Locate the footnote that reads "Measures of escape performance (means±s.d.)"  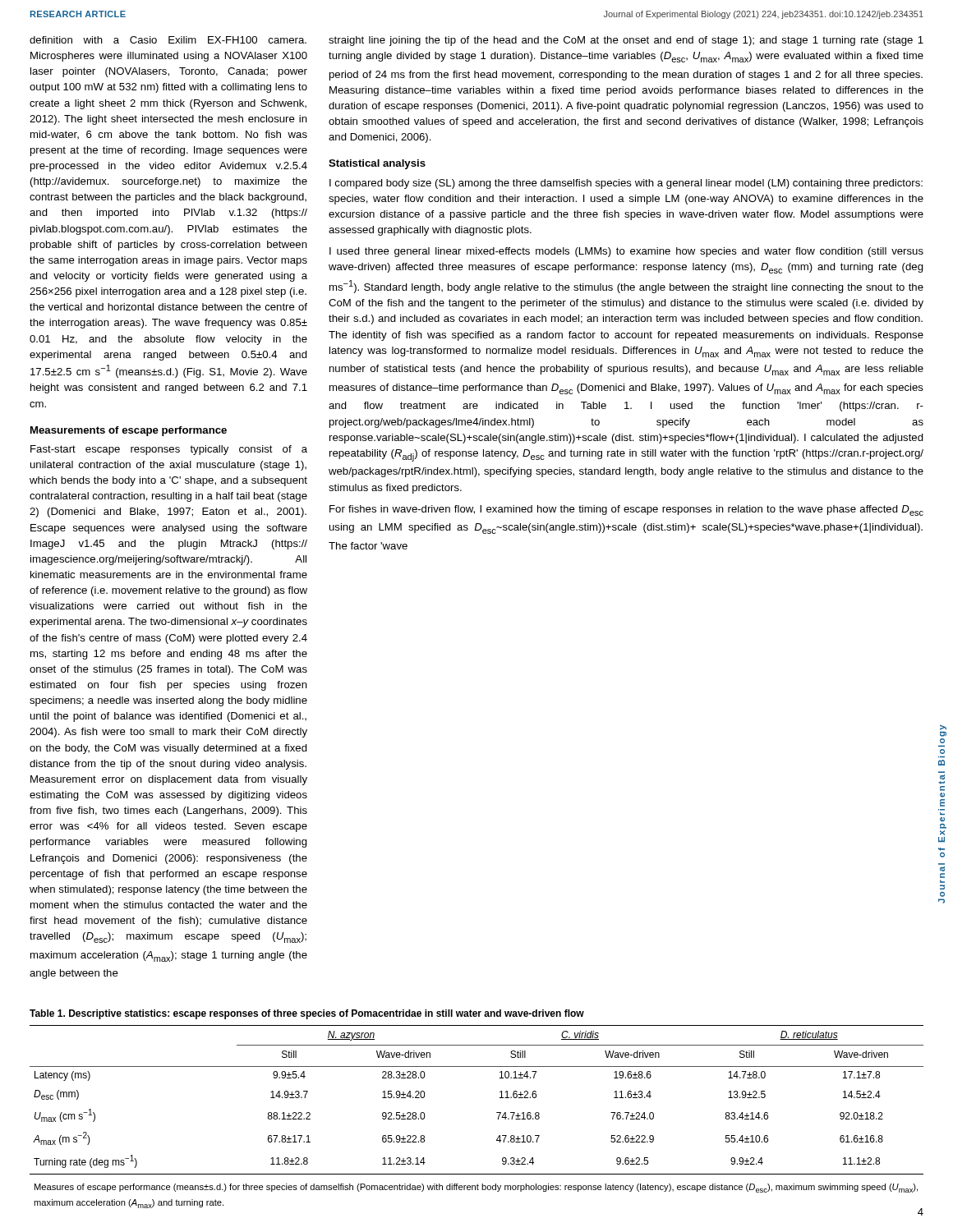476,1196
